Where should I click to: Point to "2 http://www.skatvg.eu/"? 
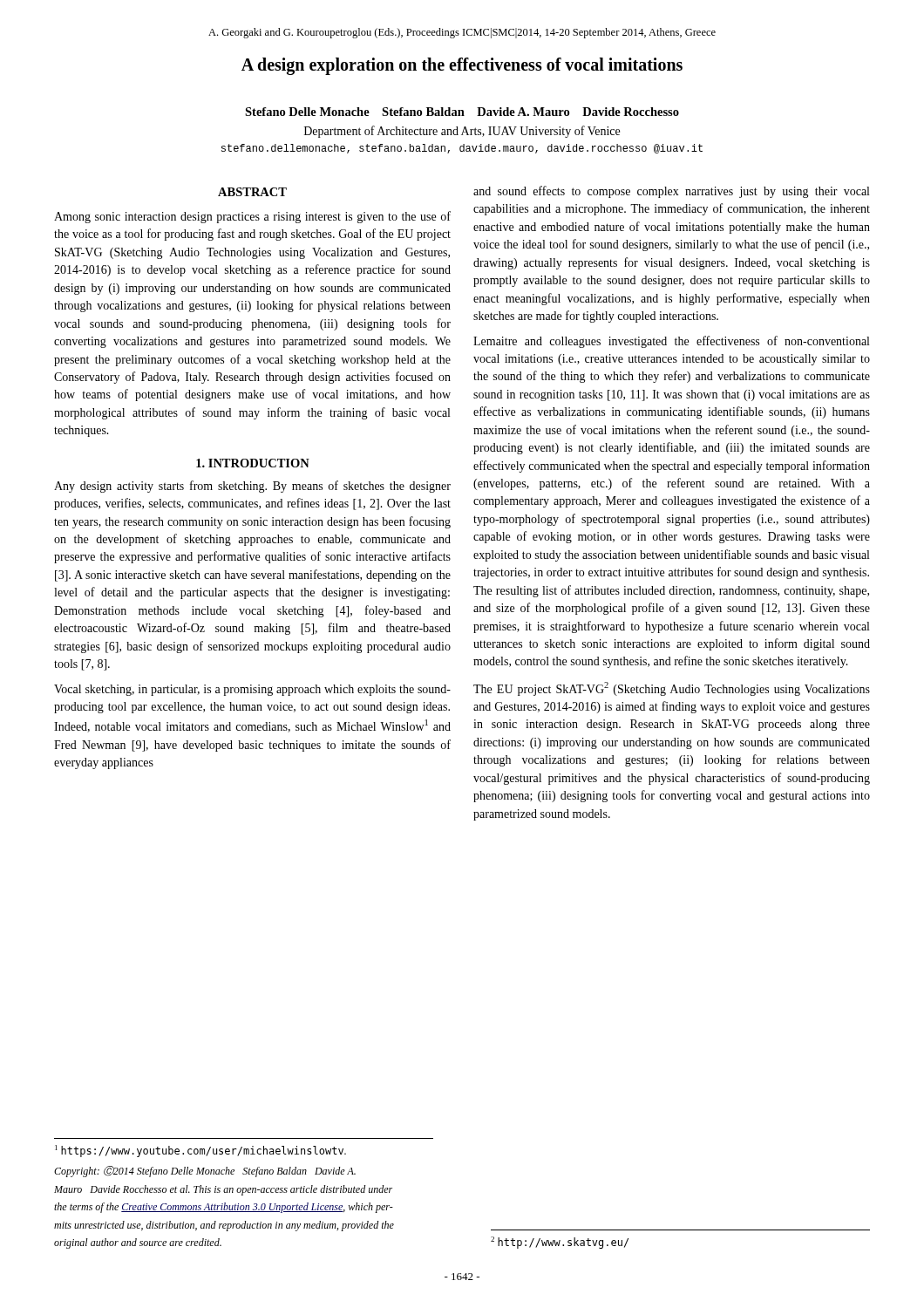(560, 1243)
